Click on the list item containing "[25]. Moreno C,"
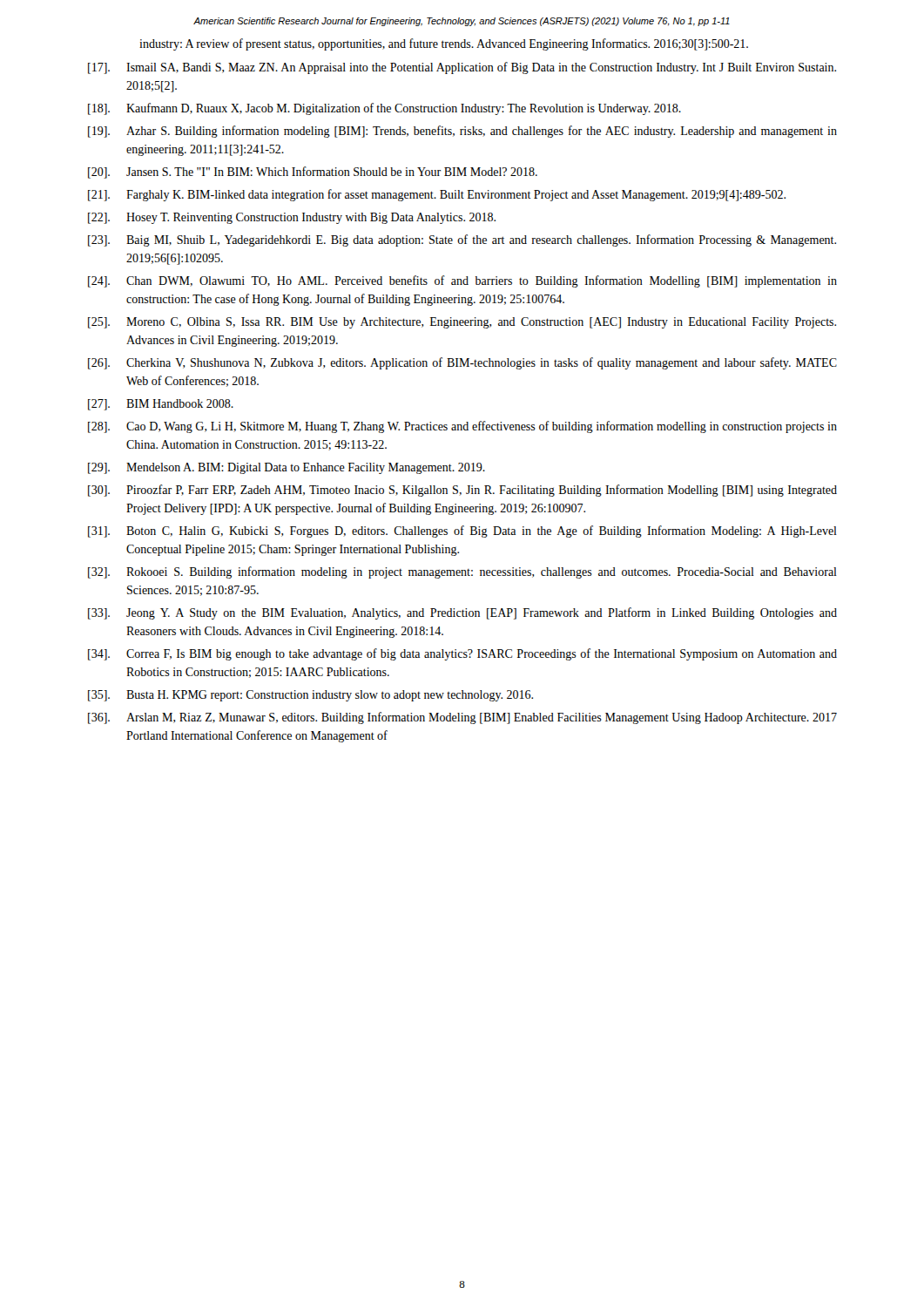Screen dimensions: 1307x924 pos(462,331)
